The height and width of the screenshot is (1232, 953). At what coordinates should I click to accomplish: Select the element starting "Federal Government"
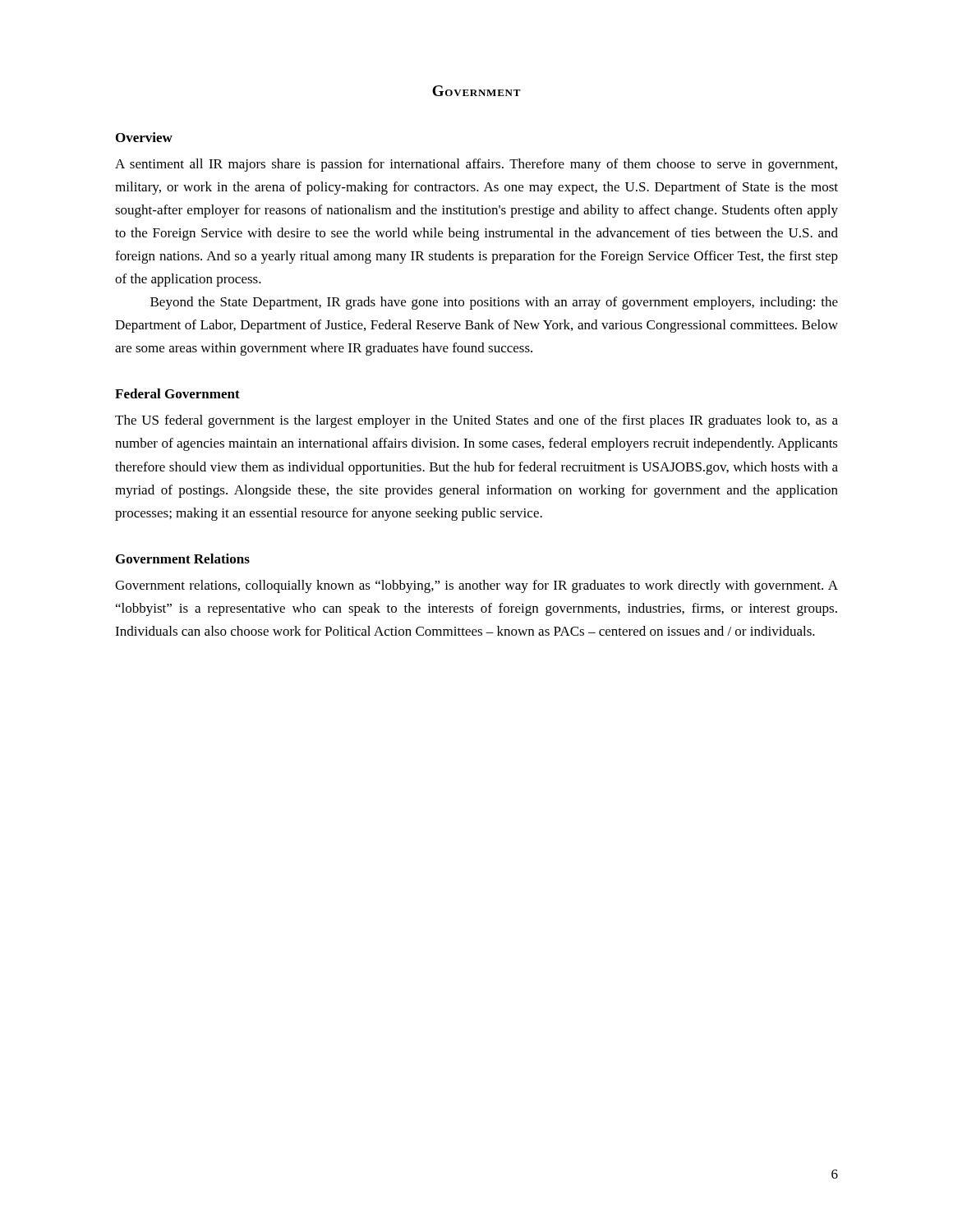coord(177,394)
